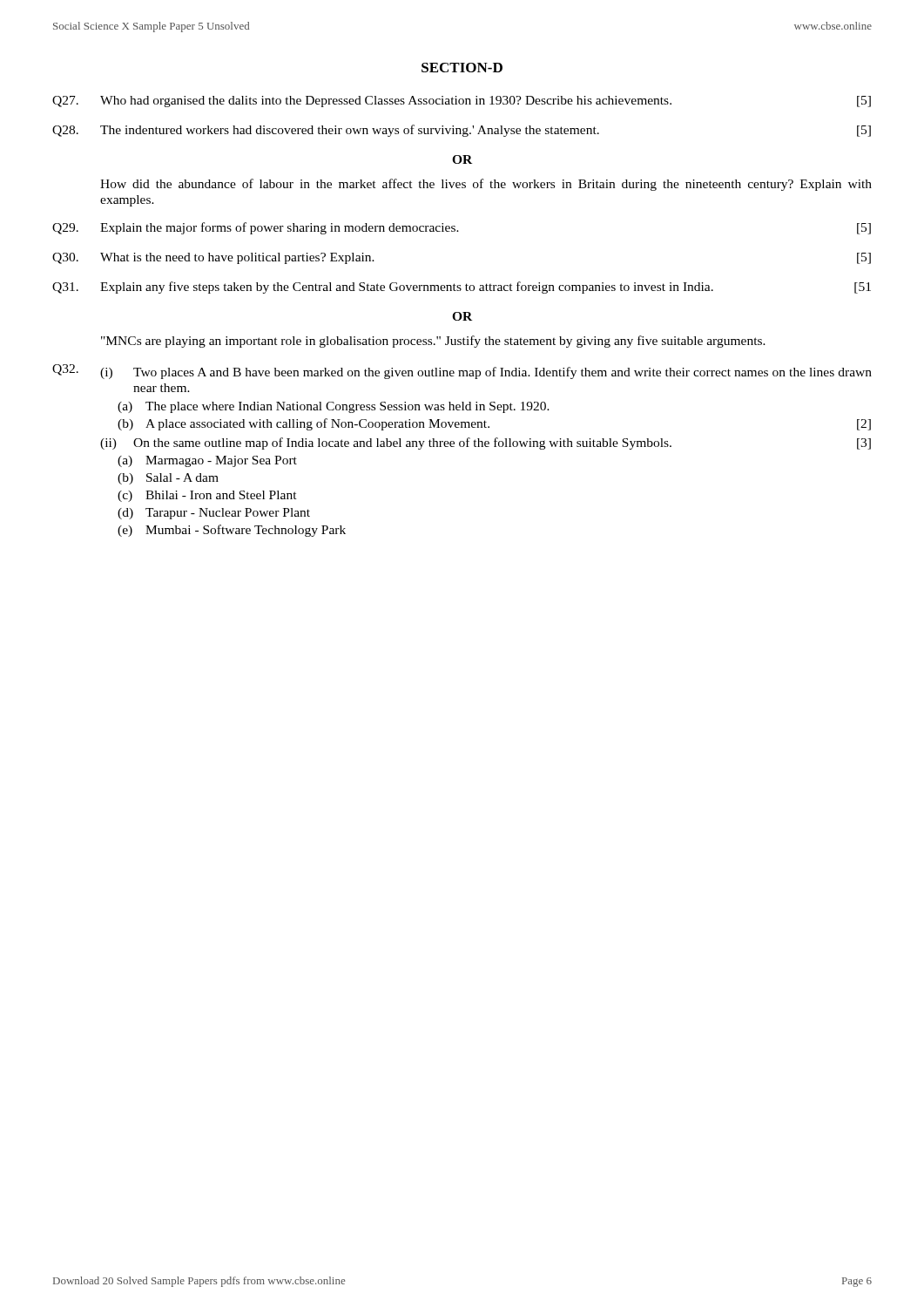Point to the region starting "Q28. The indentured workers had discovered their"
The image size is (924, 1307).
(462, 130)
